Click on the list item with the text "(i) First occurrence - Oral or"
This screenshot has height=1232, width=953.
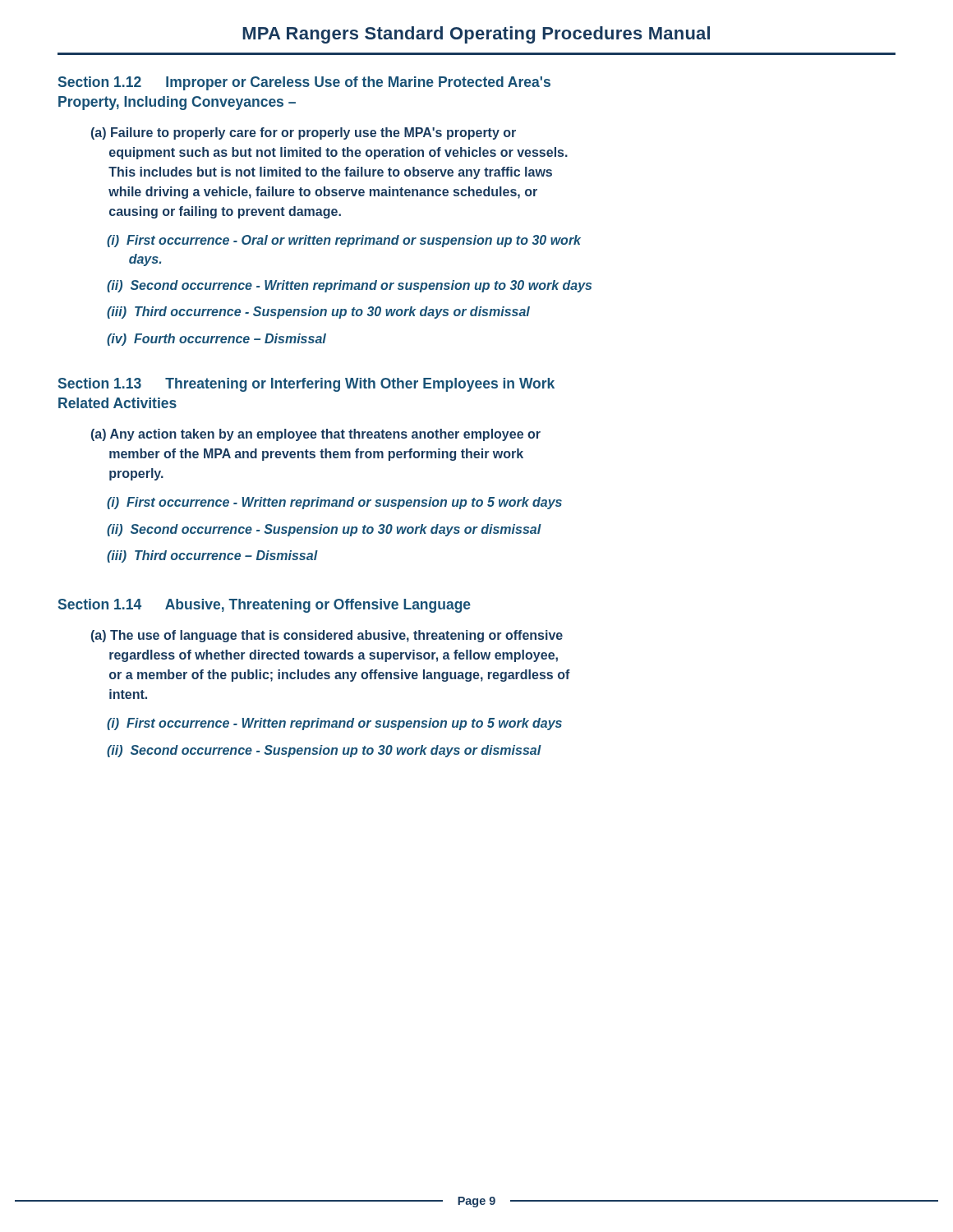pyautogui.click(x=344, y=250)
